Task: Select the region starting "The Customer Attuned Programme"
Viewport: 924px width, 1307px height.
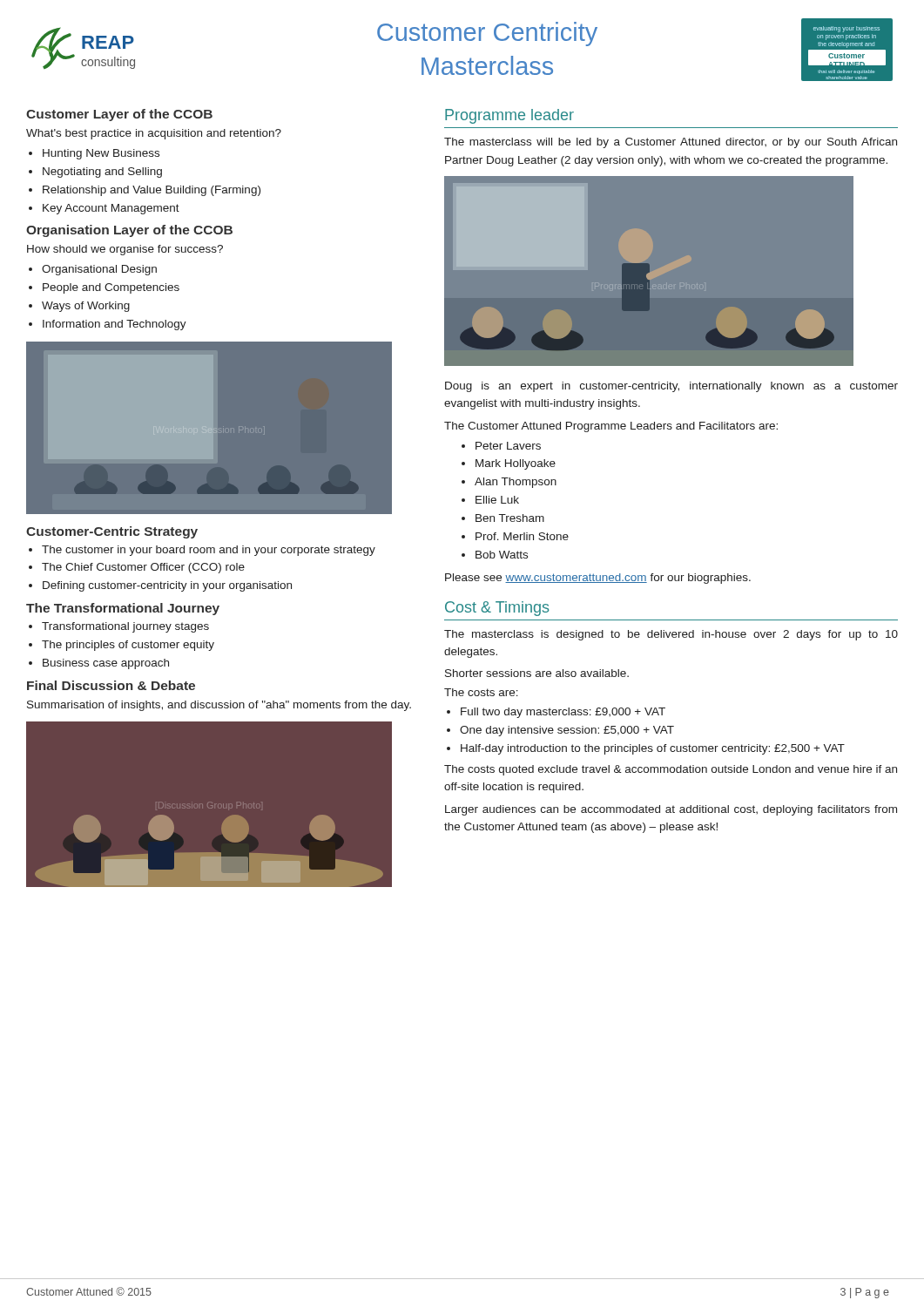Action: point(611,426)
